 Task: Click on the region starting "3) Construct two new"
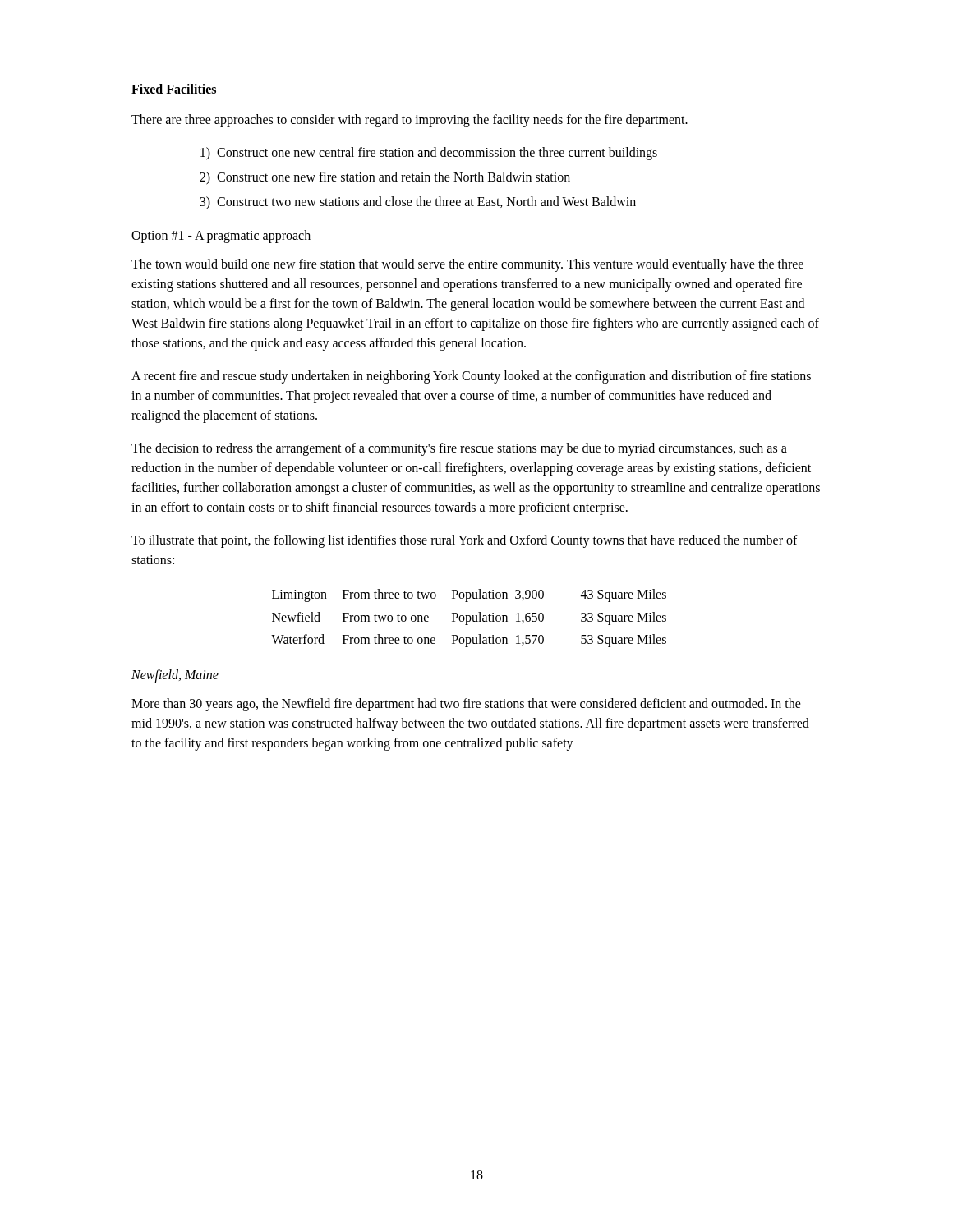coord(501,202)
